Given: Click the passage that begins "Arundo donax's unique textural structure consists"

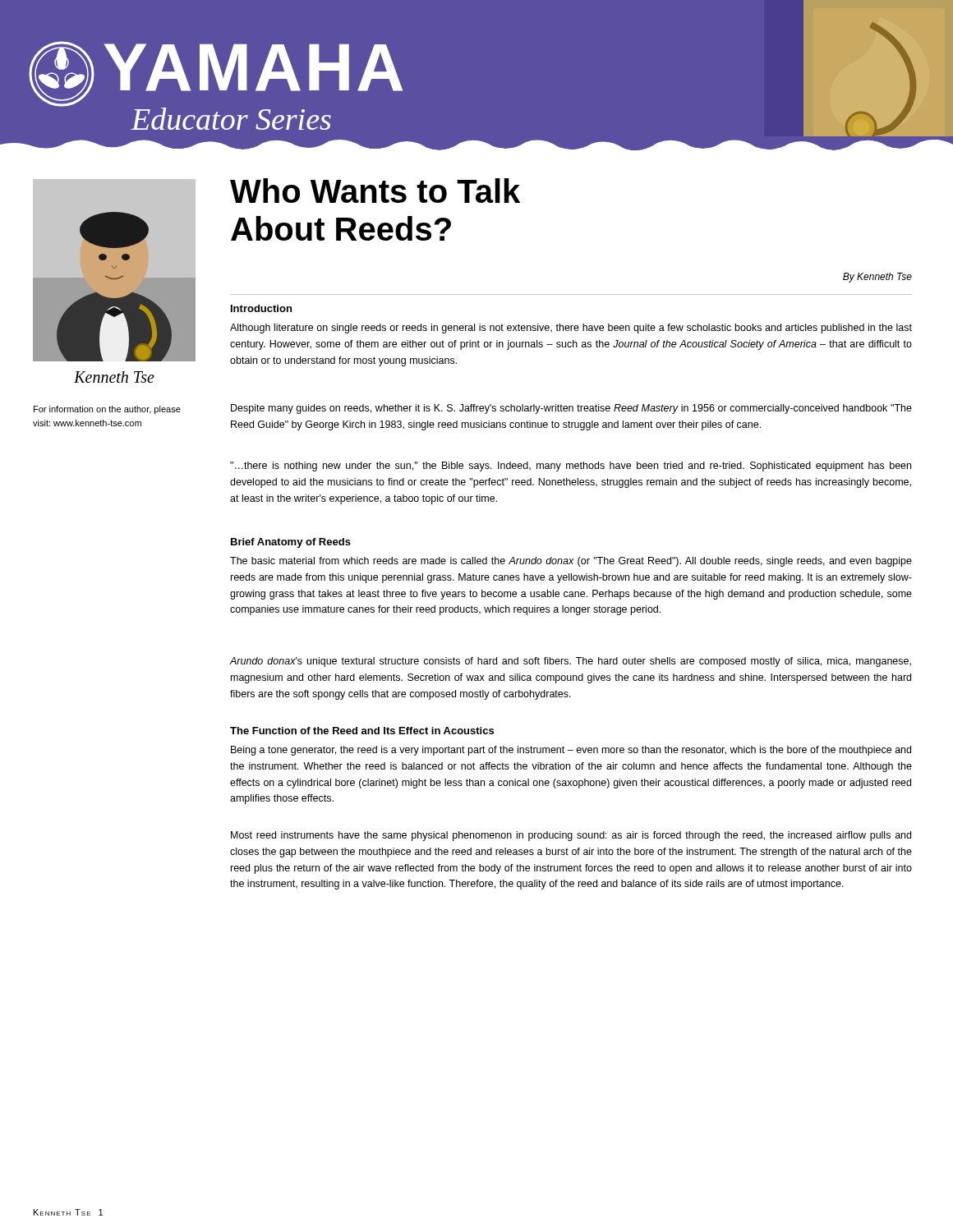Looking at the screenshot, I should tap(571, 677).
